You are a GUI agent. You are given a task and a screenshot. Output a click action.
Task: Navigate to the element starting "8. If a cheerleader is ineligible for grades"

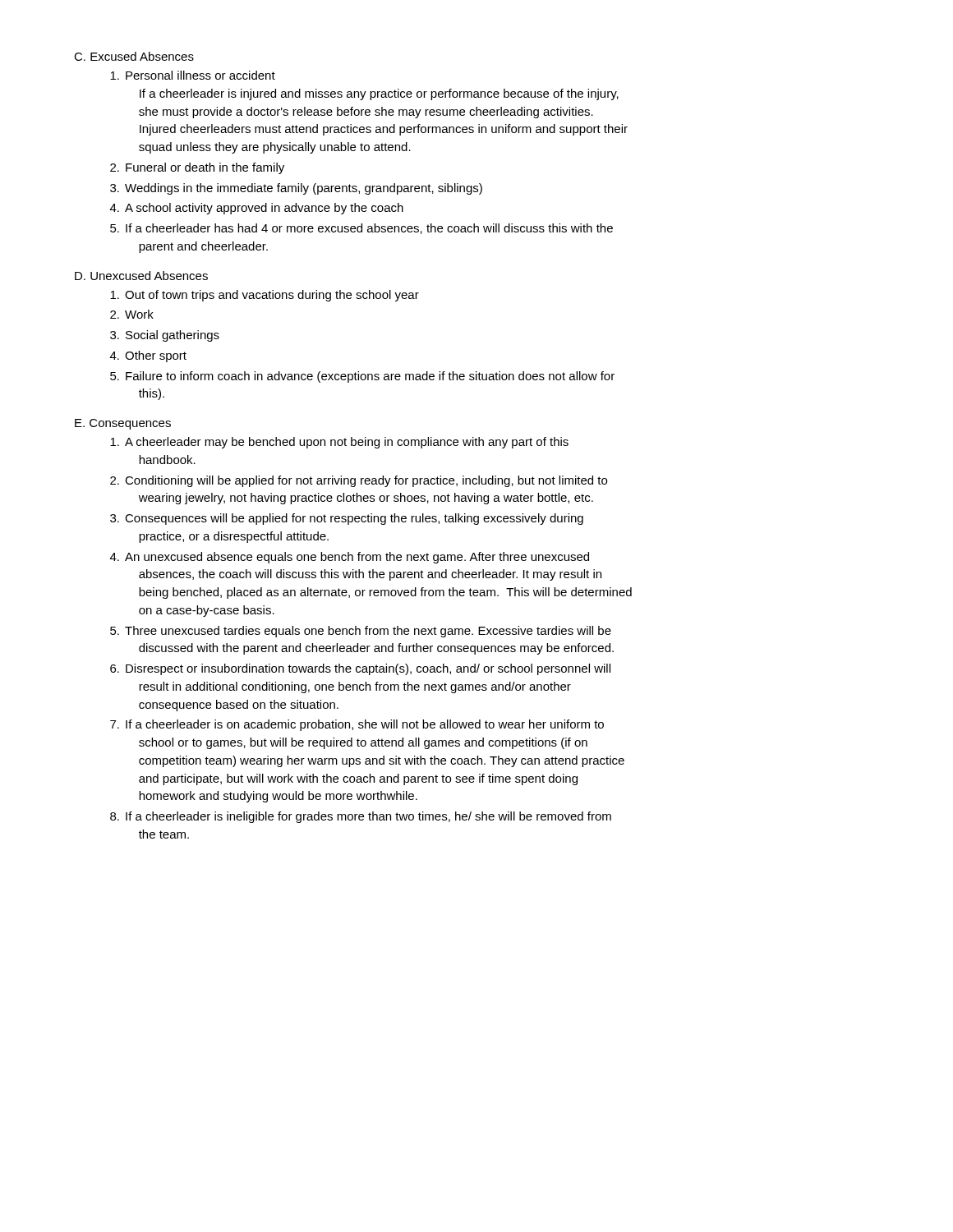[488, 825]
